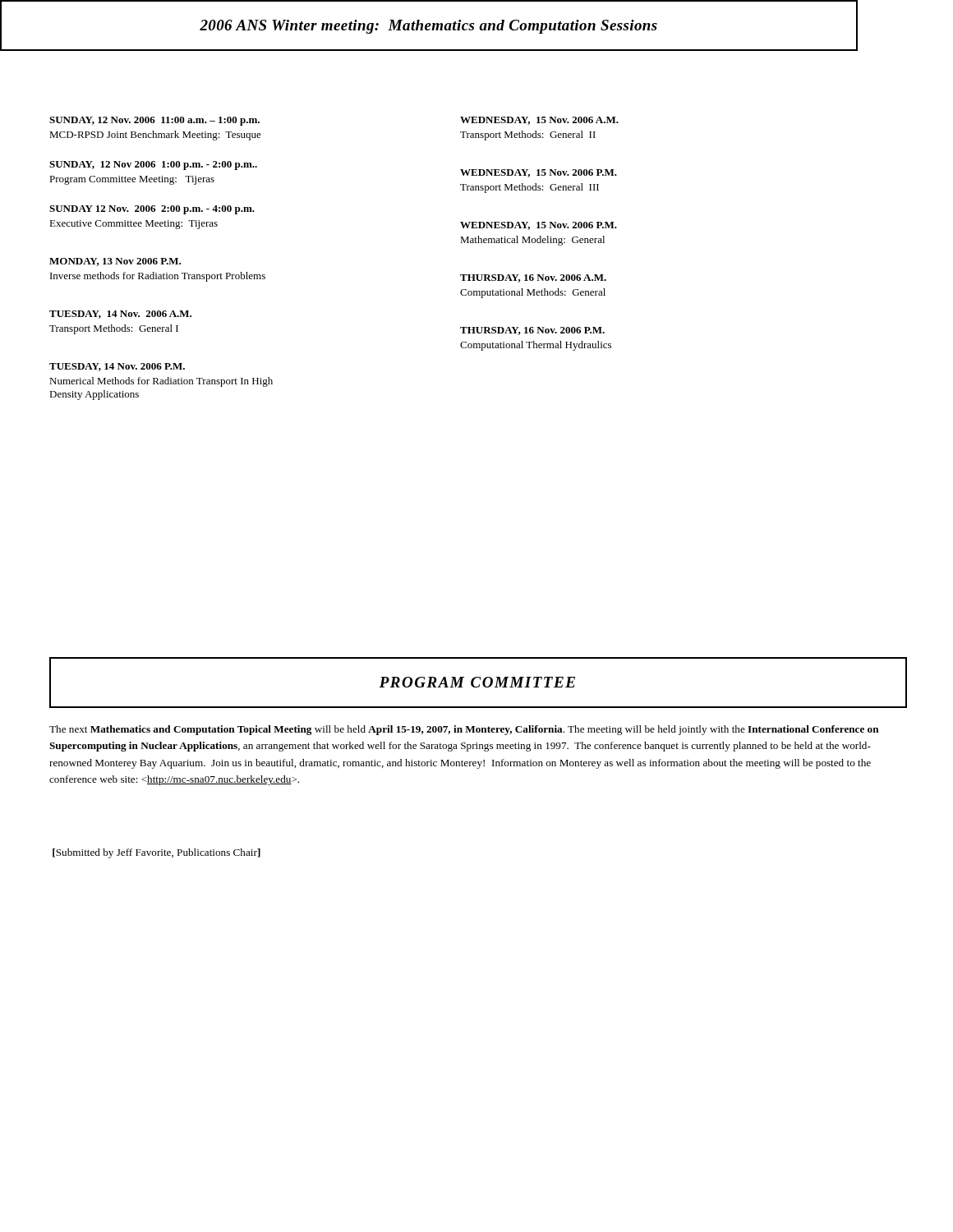Where is the passage that starts "THURSDAY, 16 Nov. 2006 P.M. Computational"?
The width and height of the screenshot is (953, 1232).
coord(532,331)
